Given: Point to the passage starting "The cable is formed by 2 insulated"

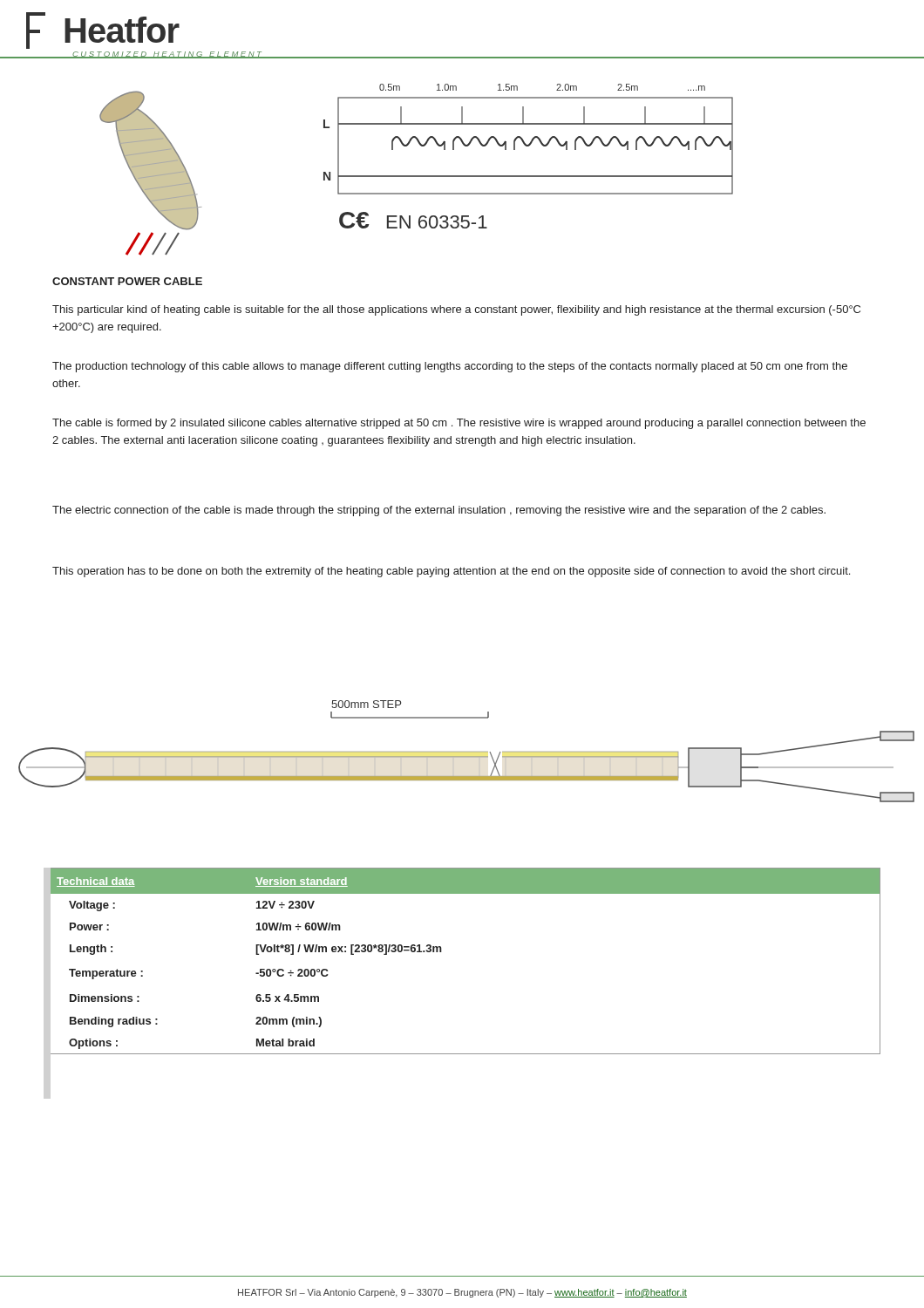Looking at the screenshot, I should point(459,431).
